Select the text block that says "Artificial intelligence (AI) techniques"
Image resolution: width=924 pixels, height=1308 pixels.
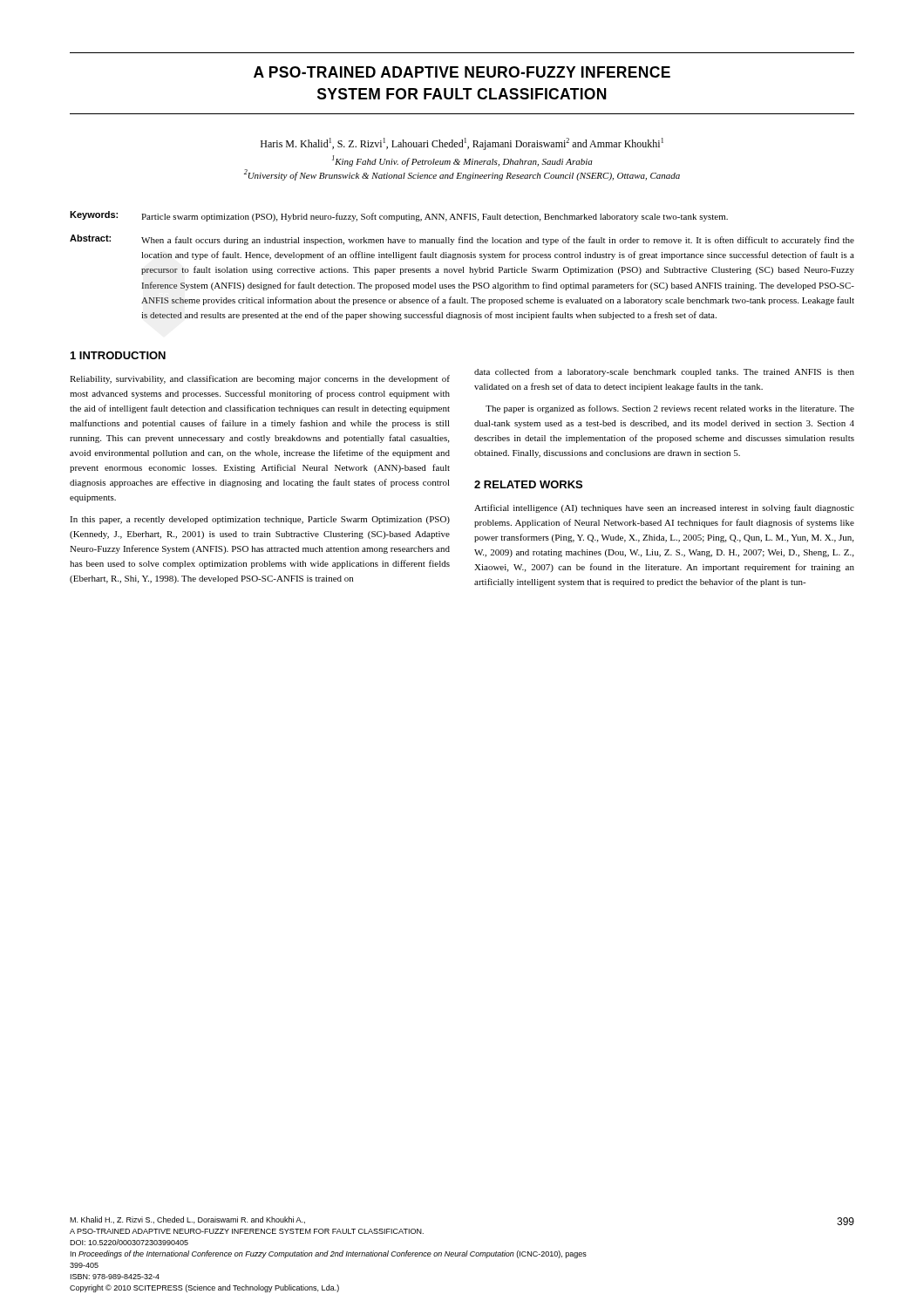(664, 545)
